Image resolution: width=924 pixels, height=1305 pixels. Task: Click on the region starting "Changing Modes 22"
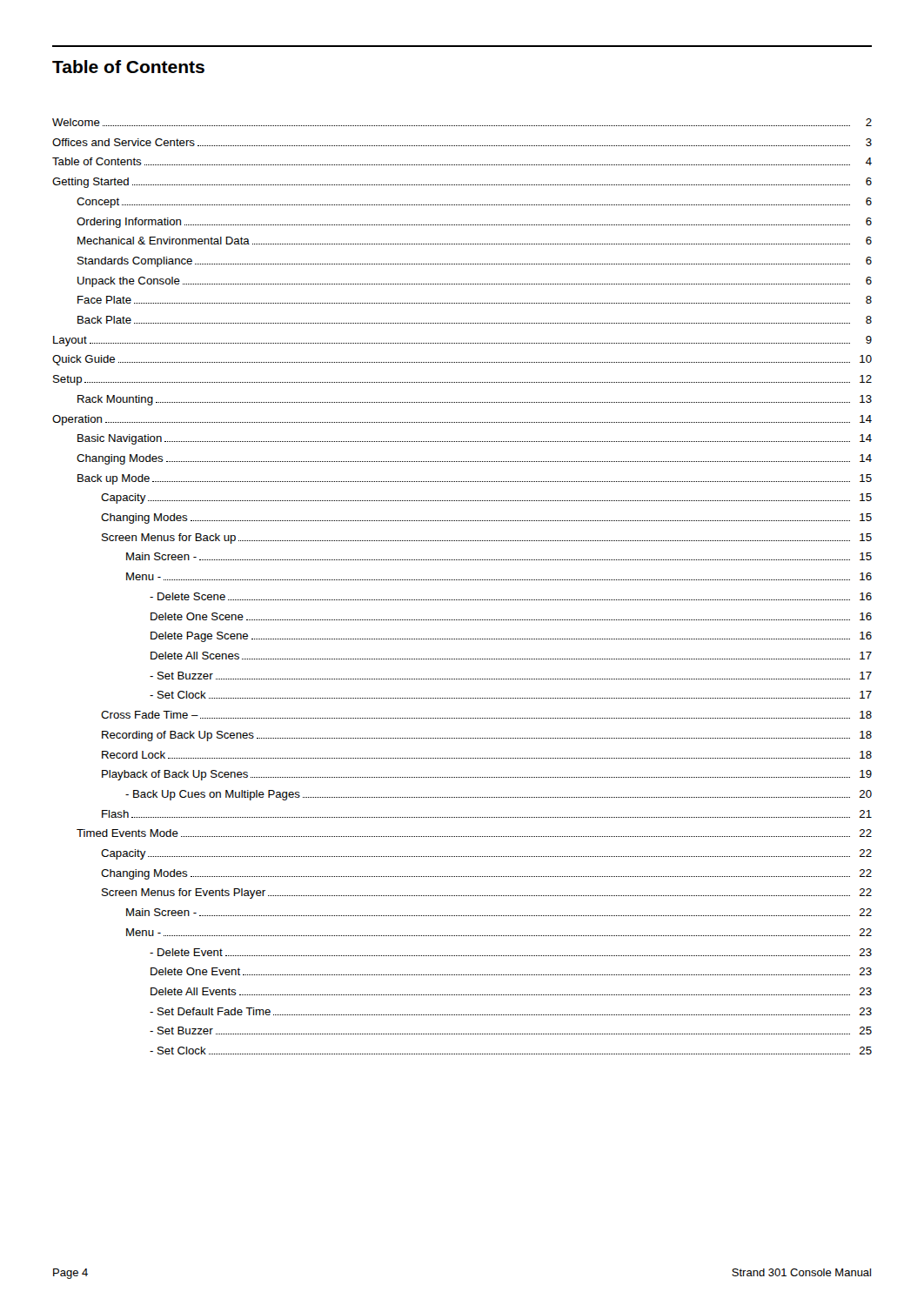tap(486, 874)
